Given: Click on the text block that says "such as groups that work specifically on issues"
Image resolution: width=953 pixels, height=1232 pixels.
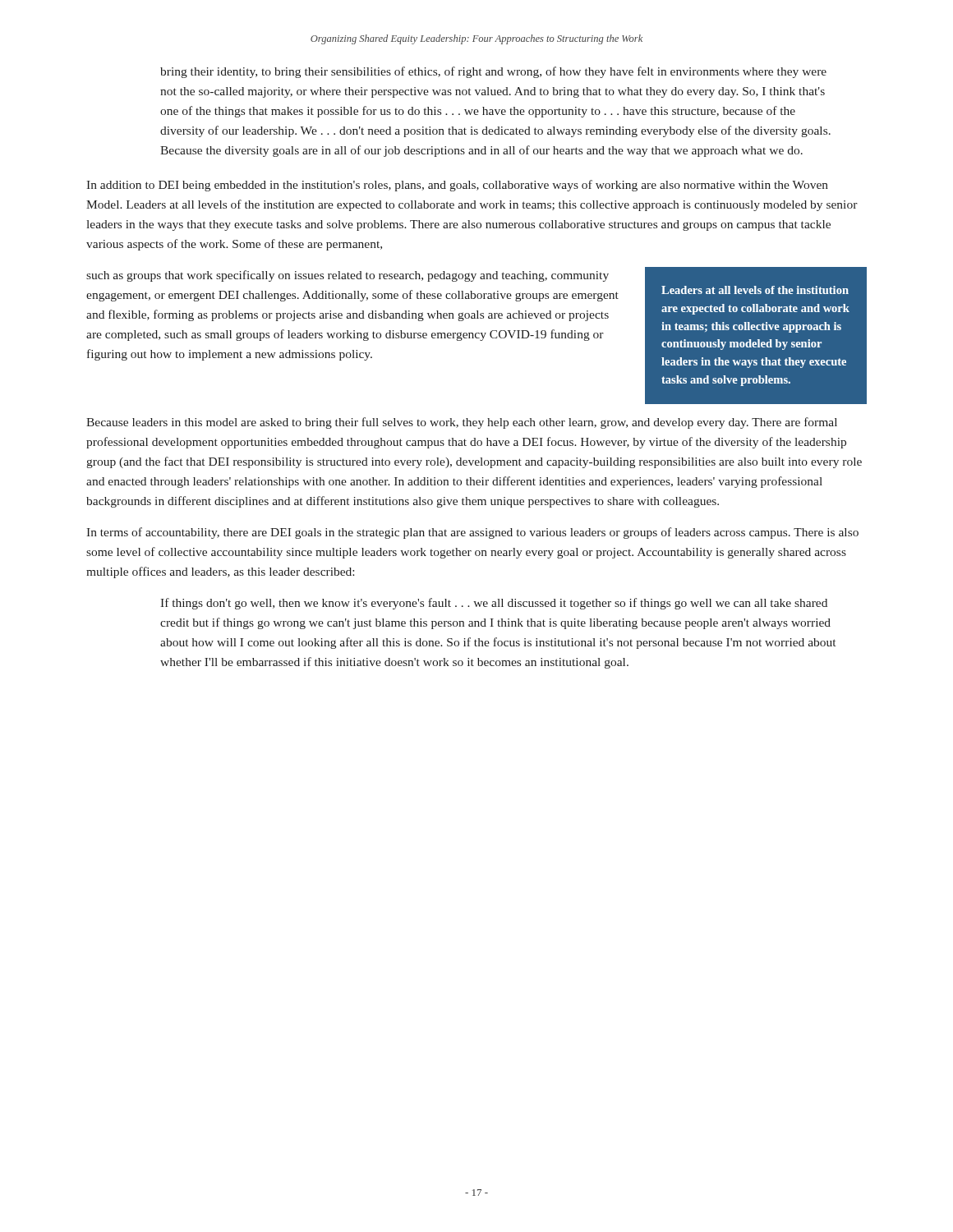Looking at the screenshot, I should [353, 315].
